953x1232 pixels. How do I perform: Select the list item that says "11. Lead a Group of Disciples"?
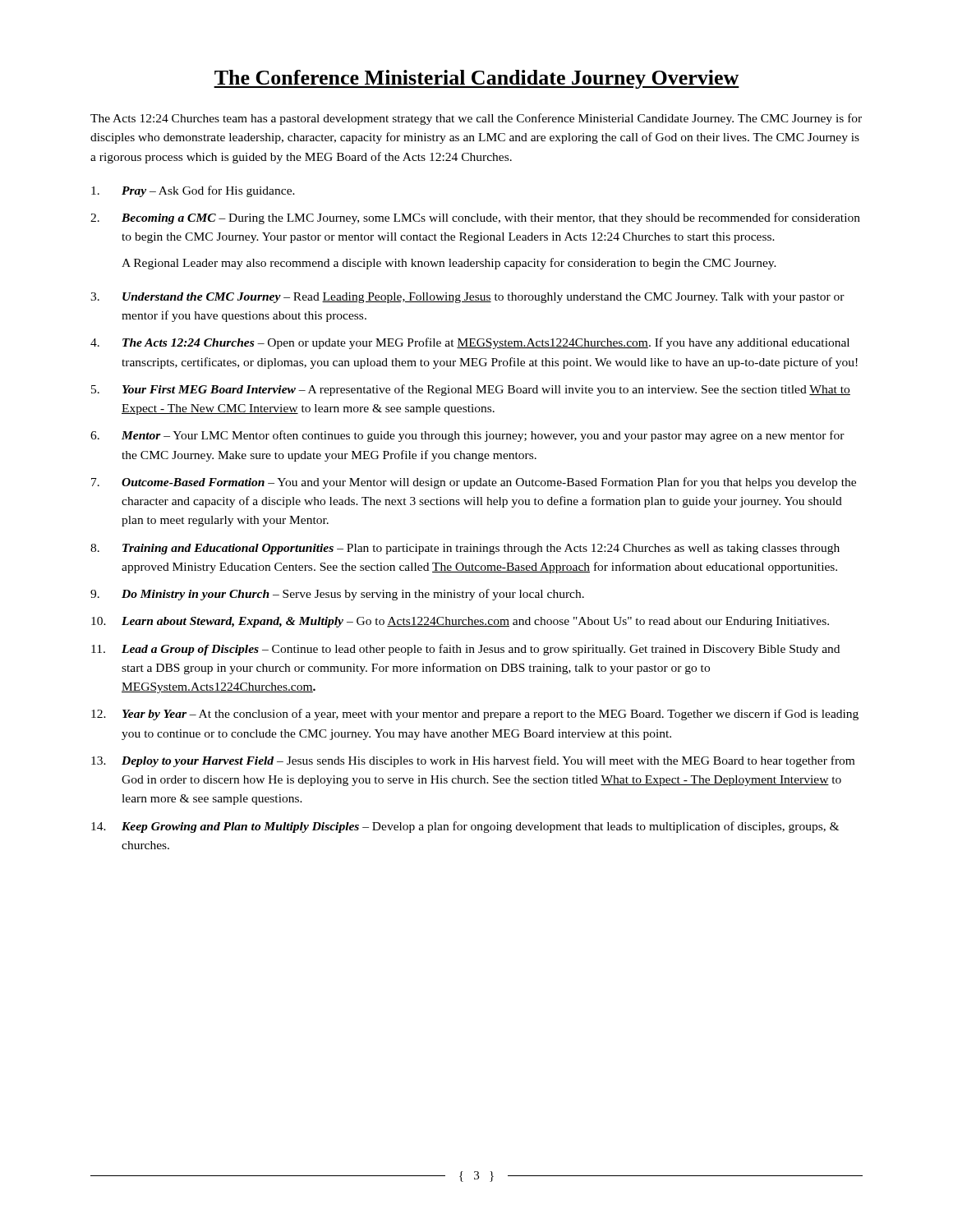[x=476, y=667]
